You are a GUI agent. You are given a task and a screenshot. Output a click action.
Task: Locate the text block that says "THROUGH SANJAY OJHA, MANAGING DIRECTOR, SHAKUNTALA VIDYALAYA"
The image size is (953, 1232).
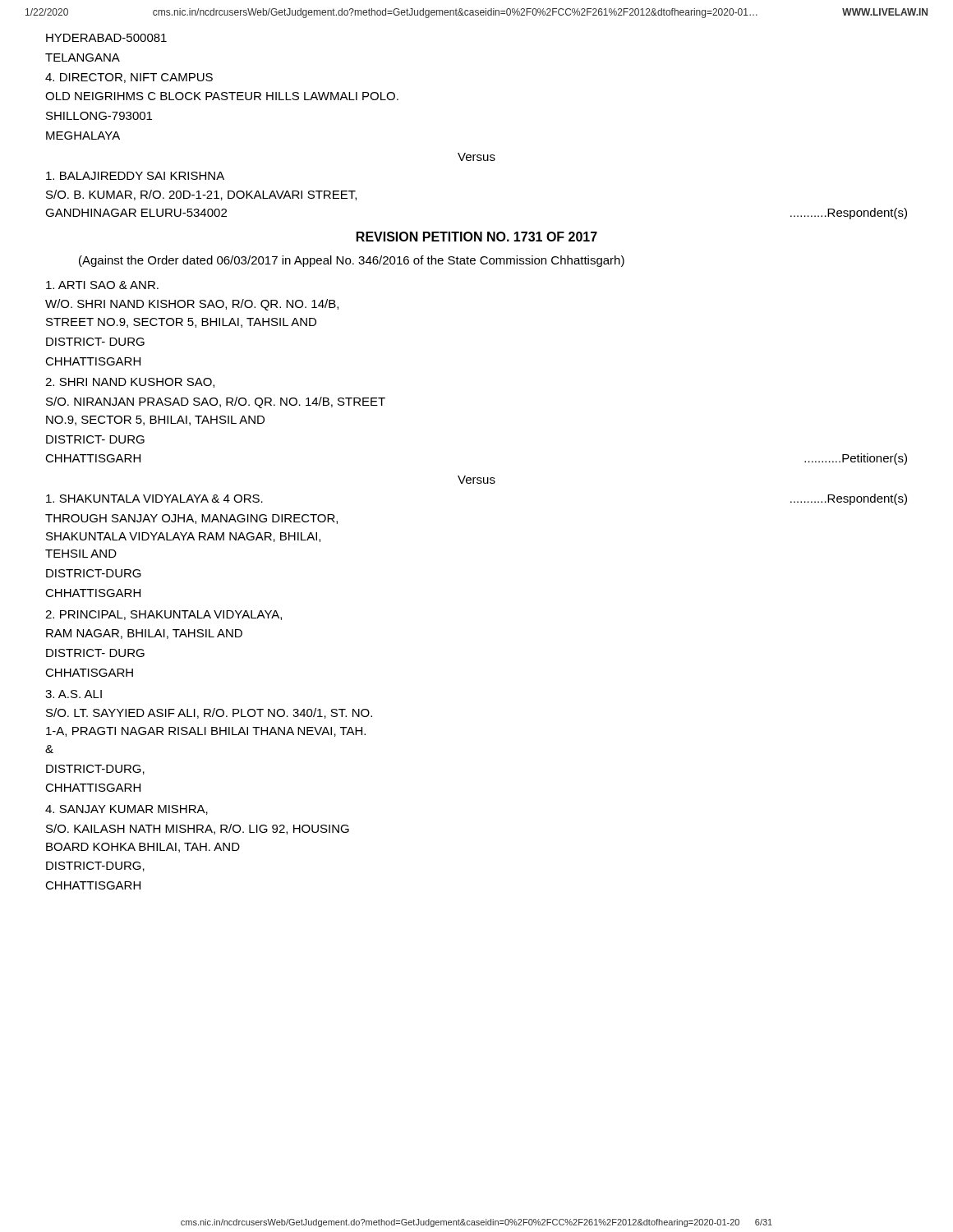pyautogui.click(x=192, y=535)
